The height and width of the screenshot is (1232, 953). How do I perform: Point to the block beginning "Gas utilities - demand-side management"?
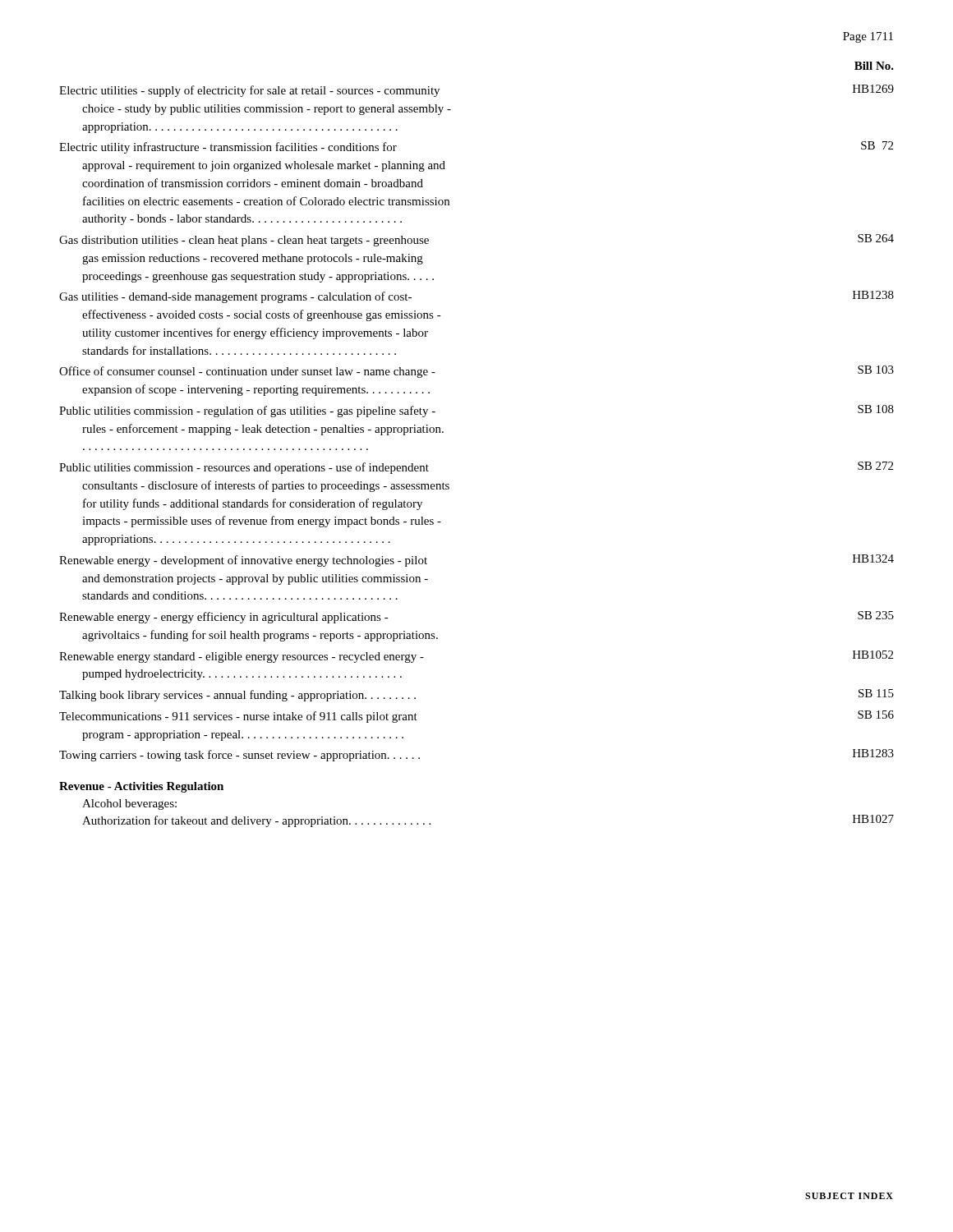tap(238, 297)
